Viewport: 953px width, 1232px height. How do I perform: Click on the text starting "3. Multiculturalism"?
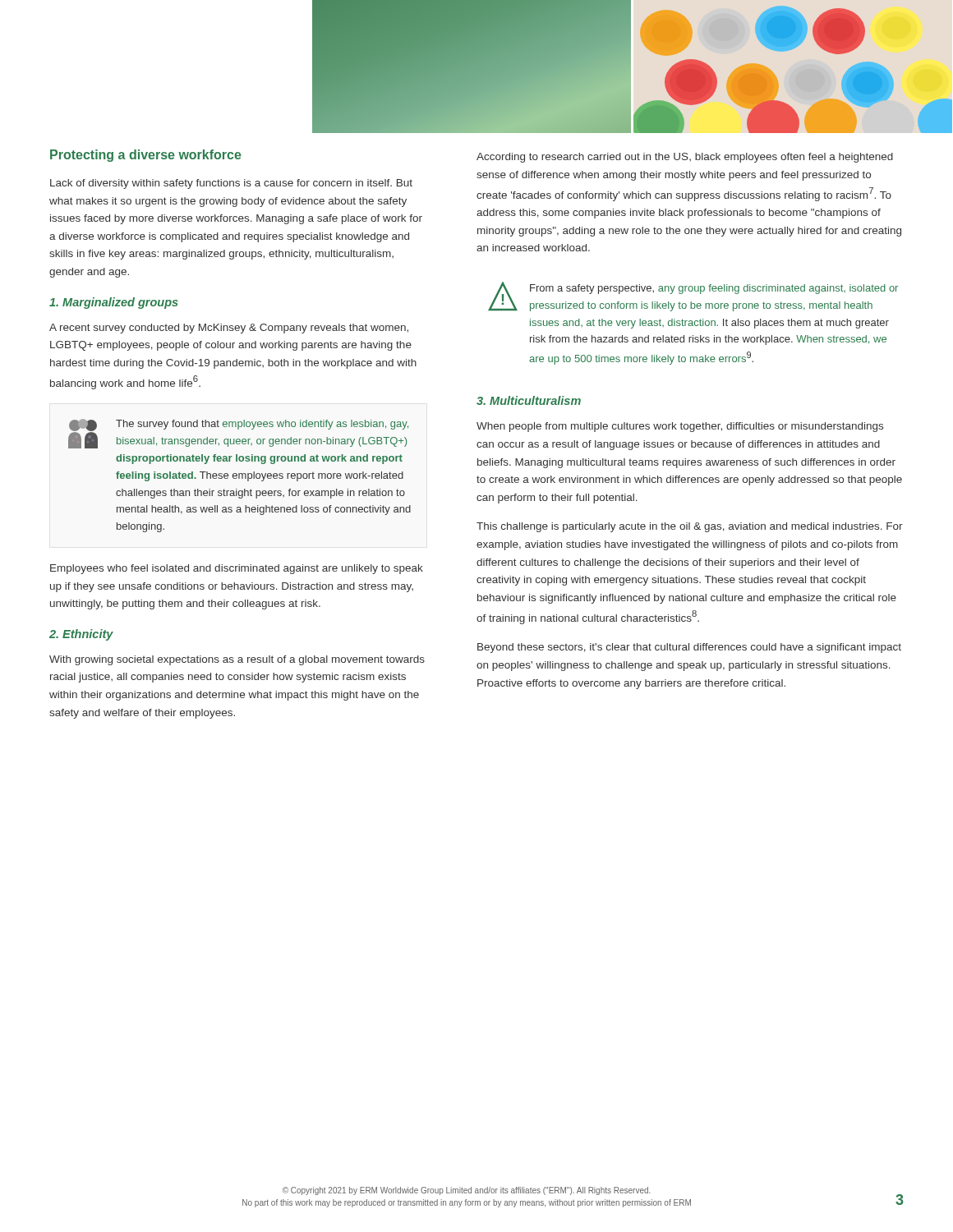[529, 401]
